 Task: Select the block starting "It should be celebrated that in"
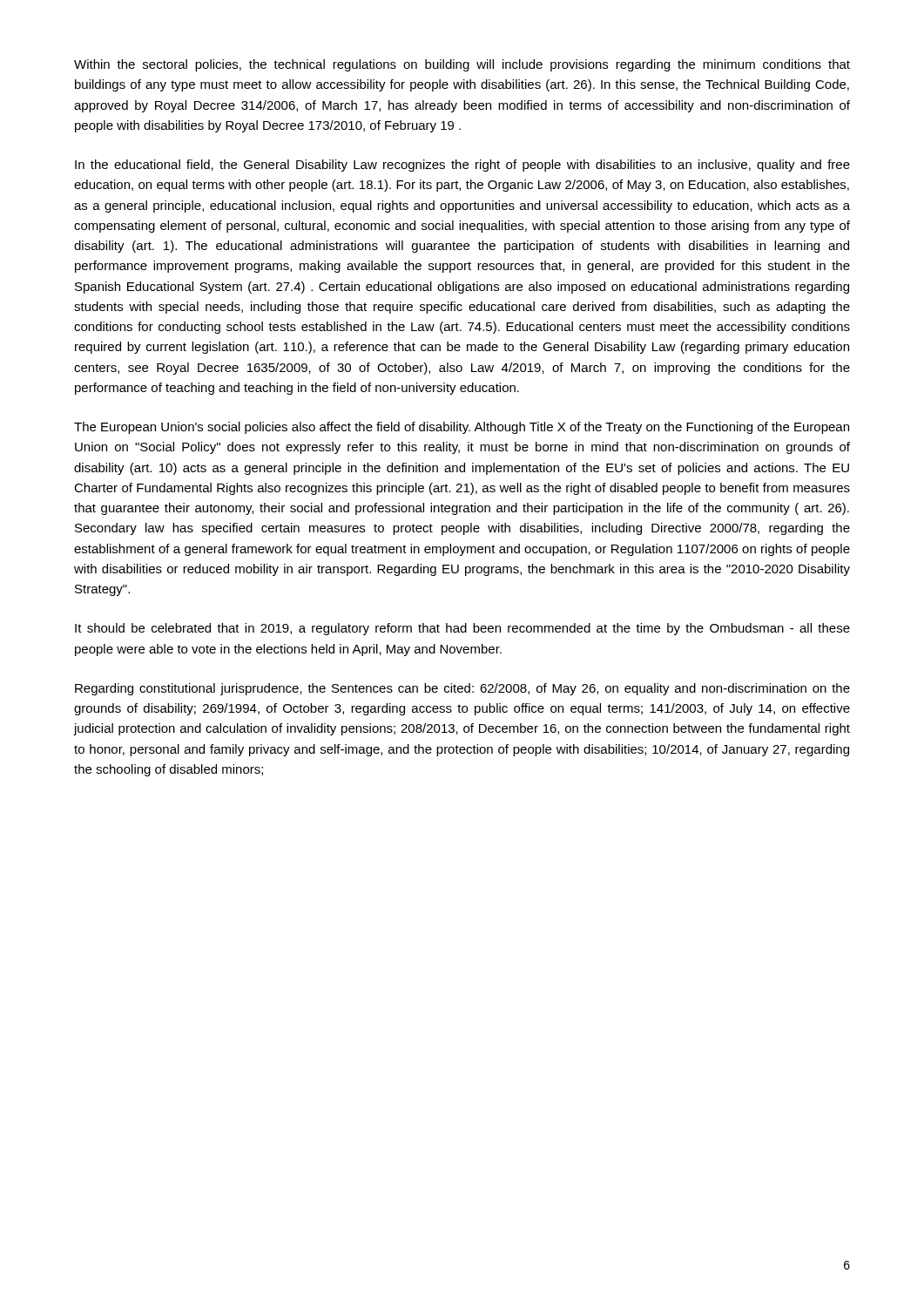coord(462,638)
